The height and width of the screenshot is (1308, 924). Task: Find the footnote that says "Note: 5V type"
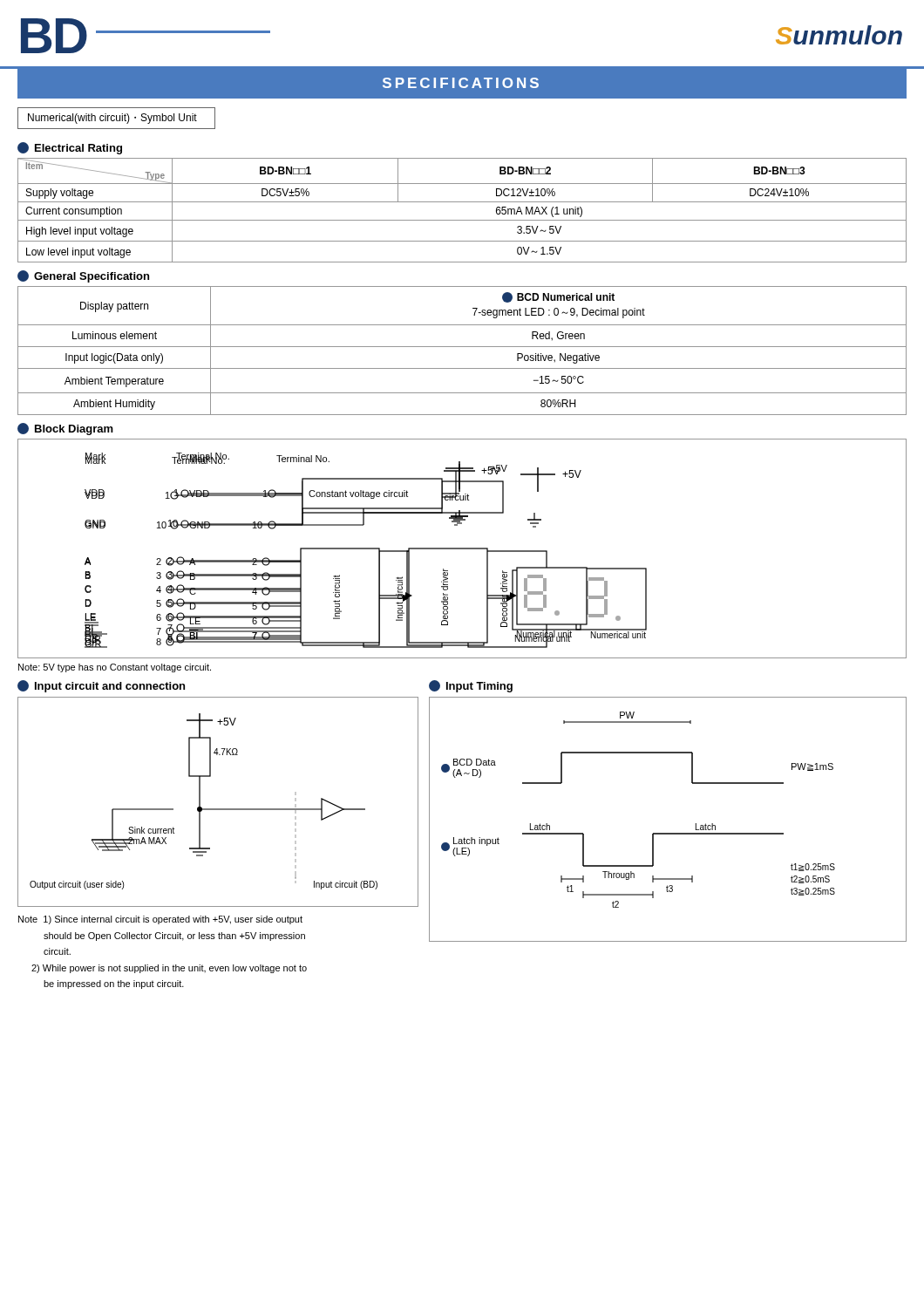tap(115, 667)
